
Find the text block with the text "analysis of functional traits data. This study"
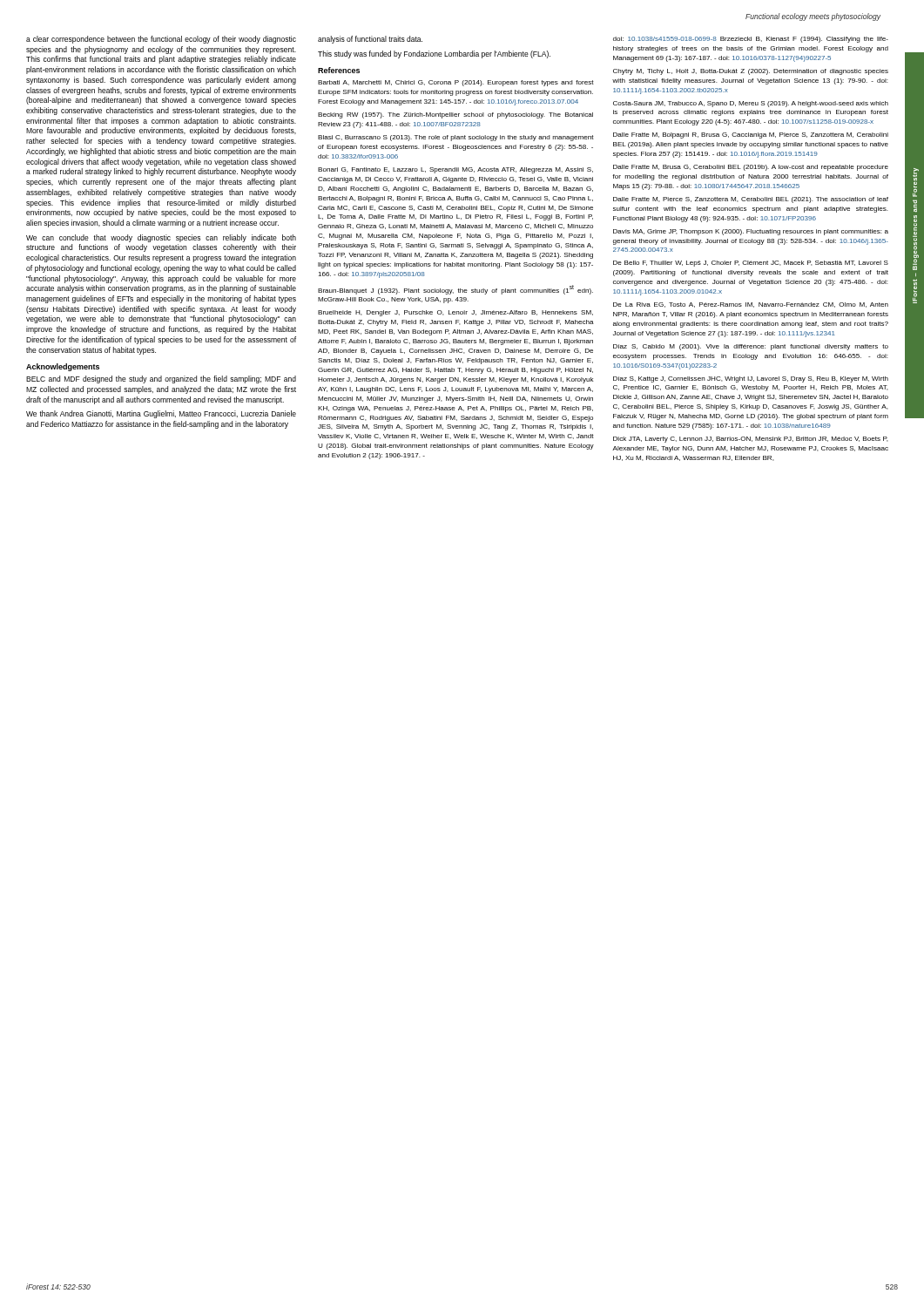point(456,47)
